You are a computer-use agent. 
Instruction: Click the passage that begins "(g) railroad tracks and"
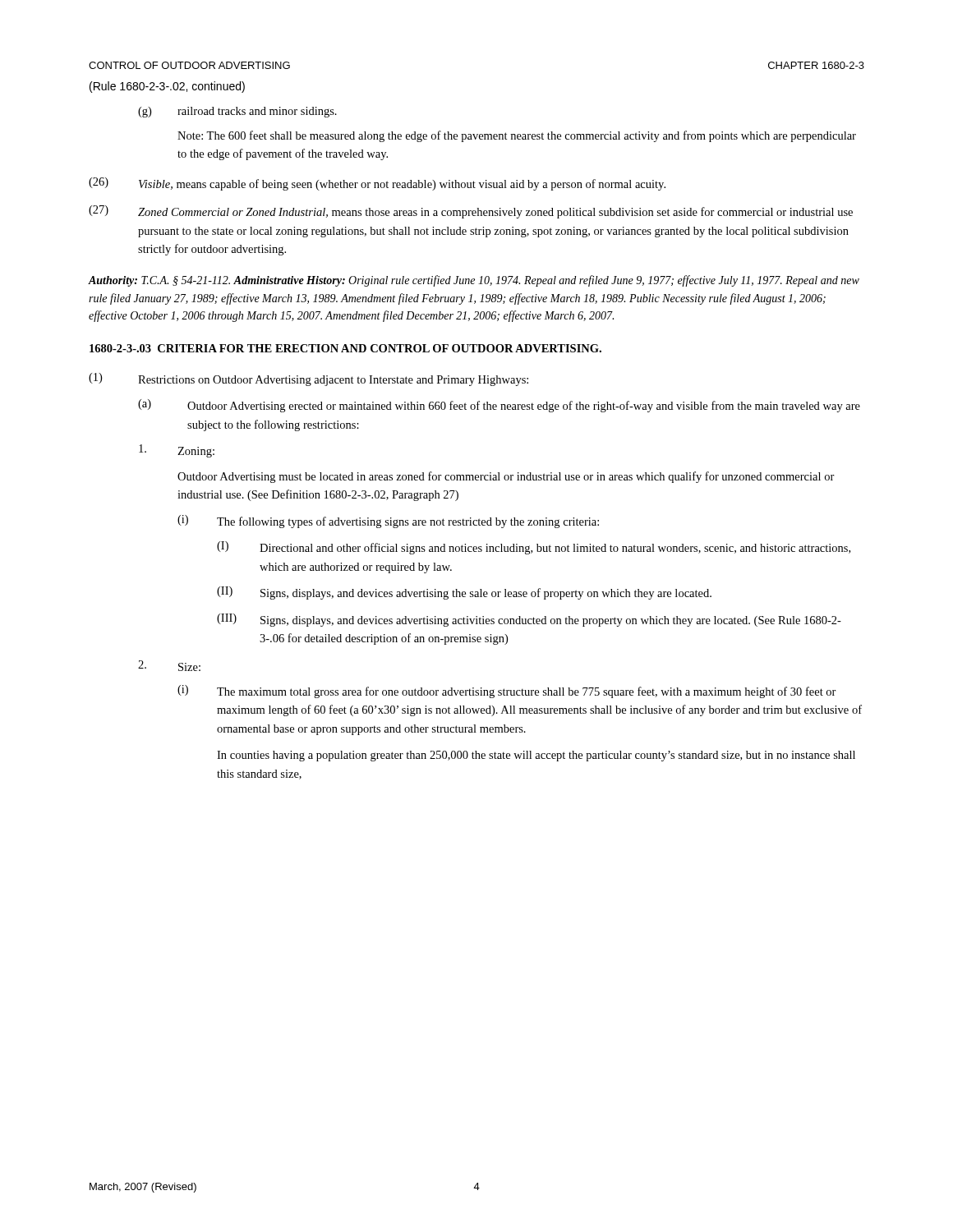point(238,111)
